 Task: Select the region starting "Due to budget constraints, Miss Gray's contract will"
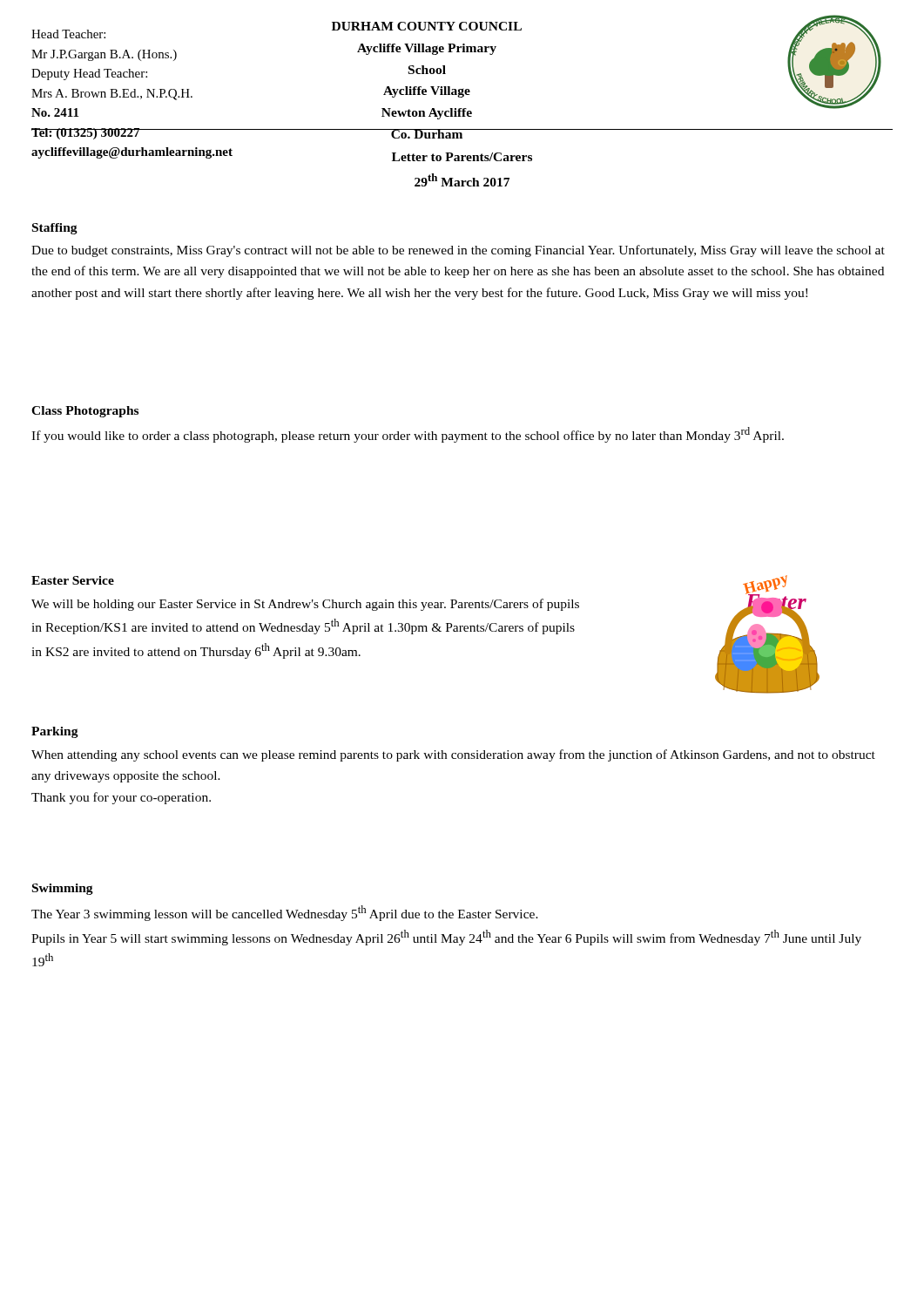coord(458,271)
